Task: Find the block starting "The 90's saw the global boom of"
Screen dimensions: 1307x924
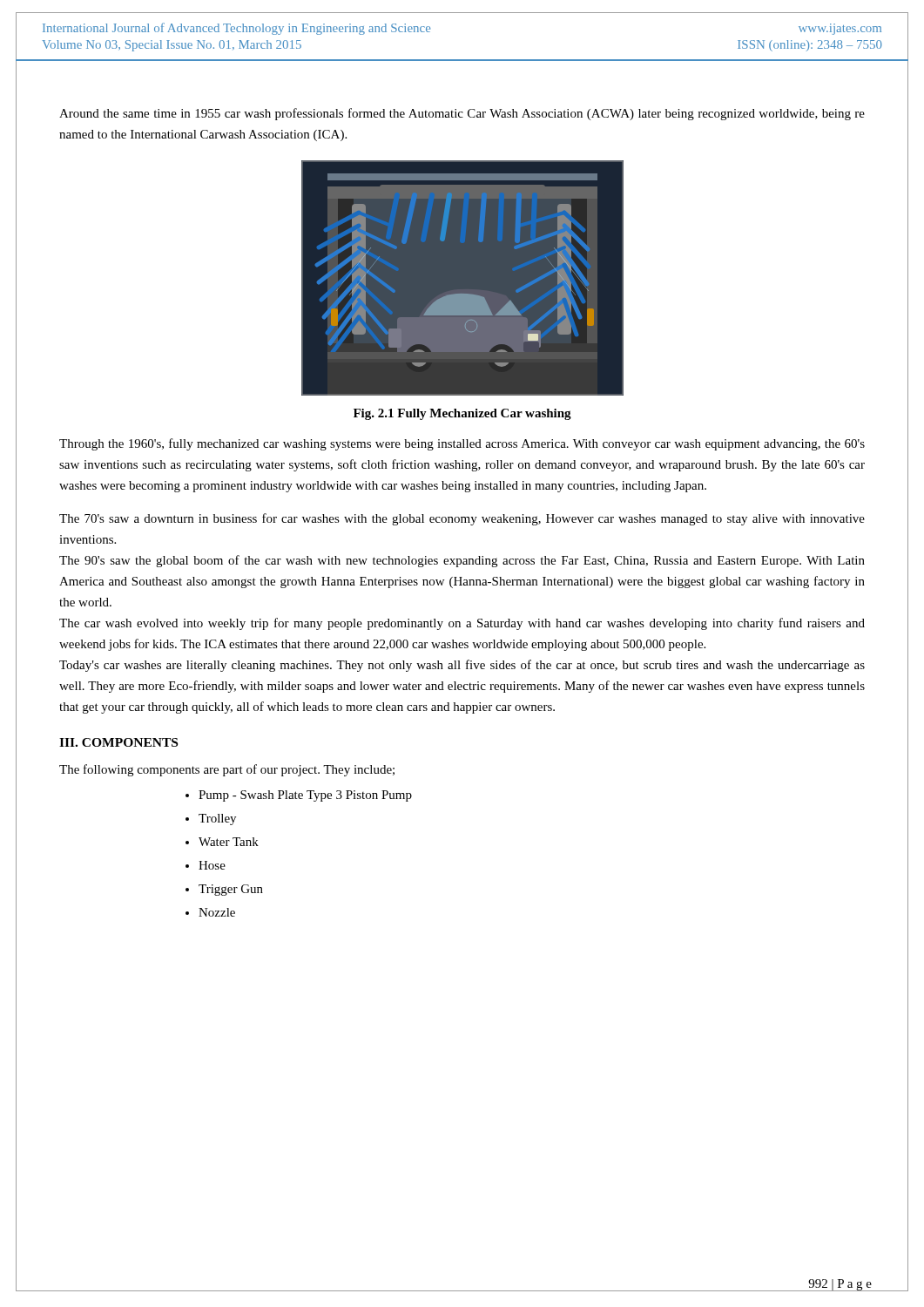Action: coord(462,581)
